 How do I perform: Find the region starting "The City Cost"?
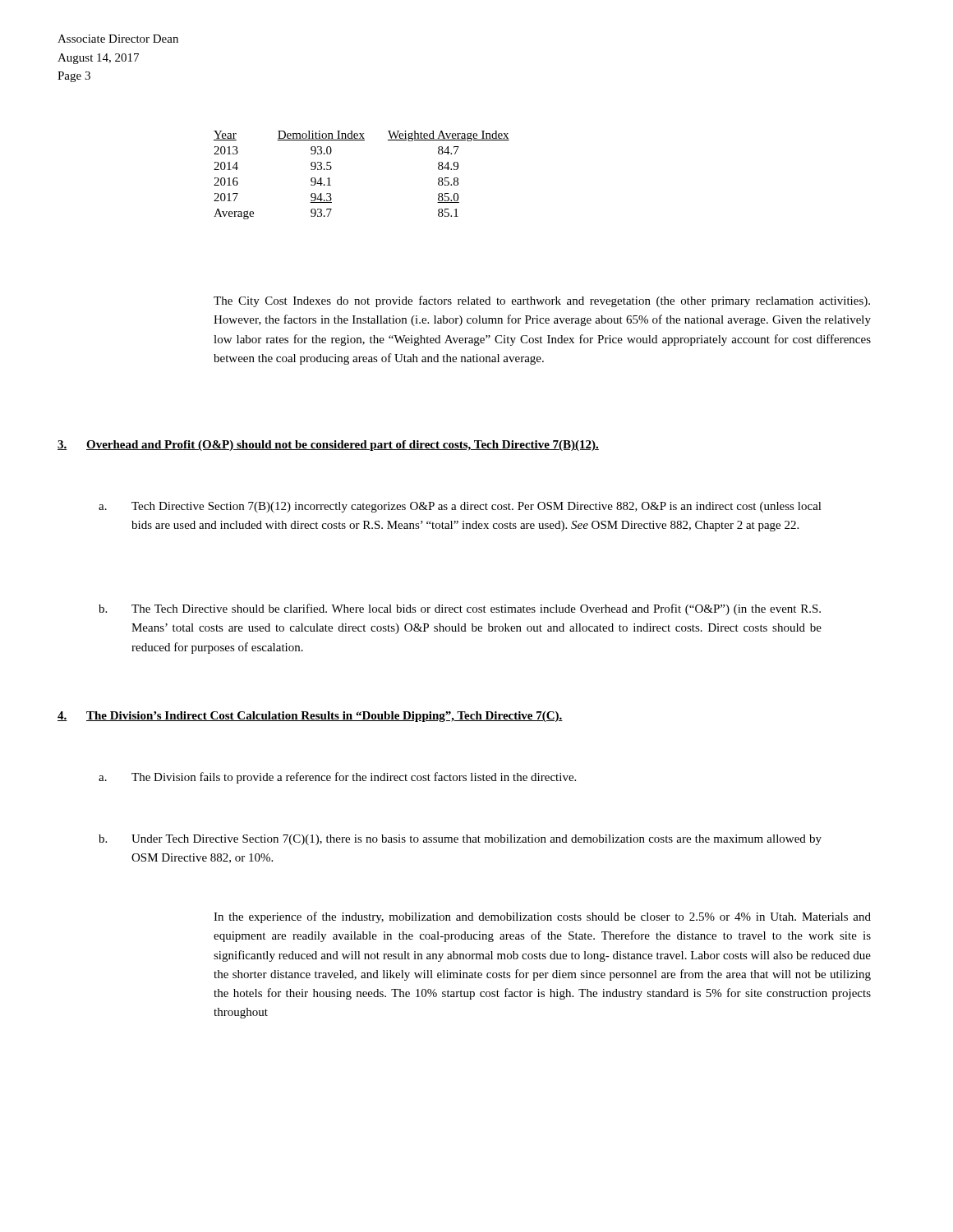[x=542, y=329]
